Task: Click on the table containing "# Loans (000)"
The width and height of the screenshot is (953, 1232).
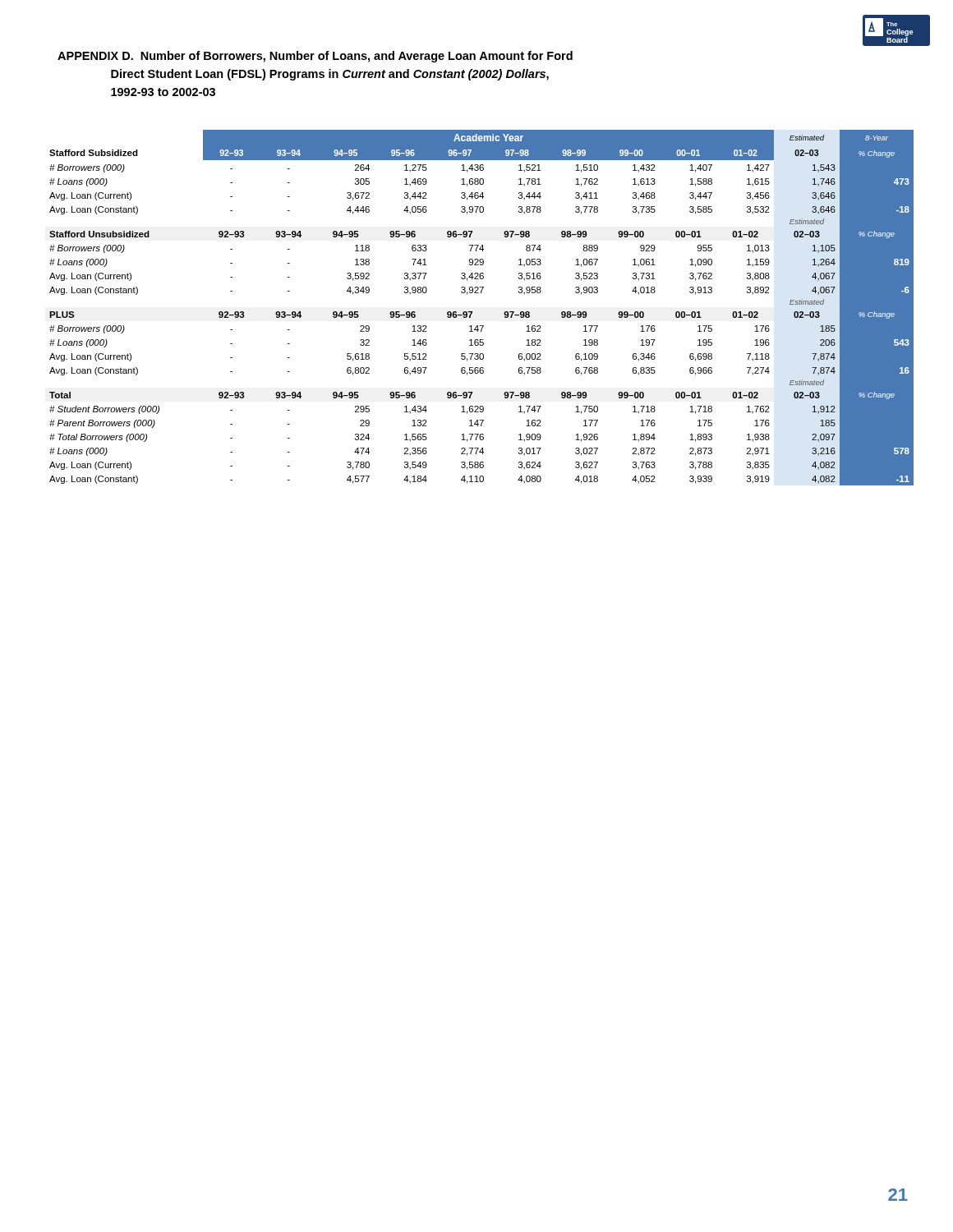Action: 479,308
